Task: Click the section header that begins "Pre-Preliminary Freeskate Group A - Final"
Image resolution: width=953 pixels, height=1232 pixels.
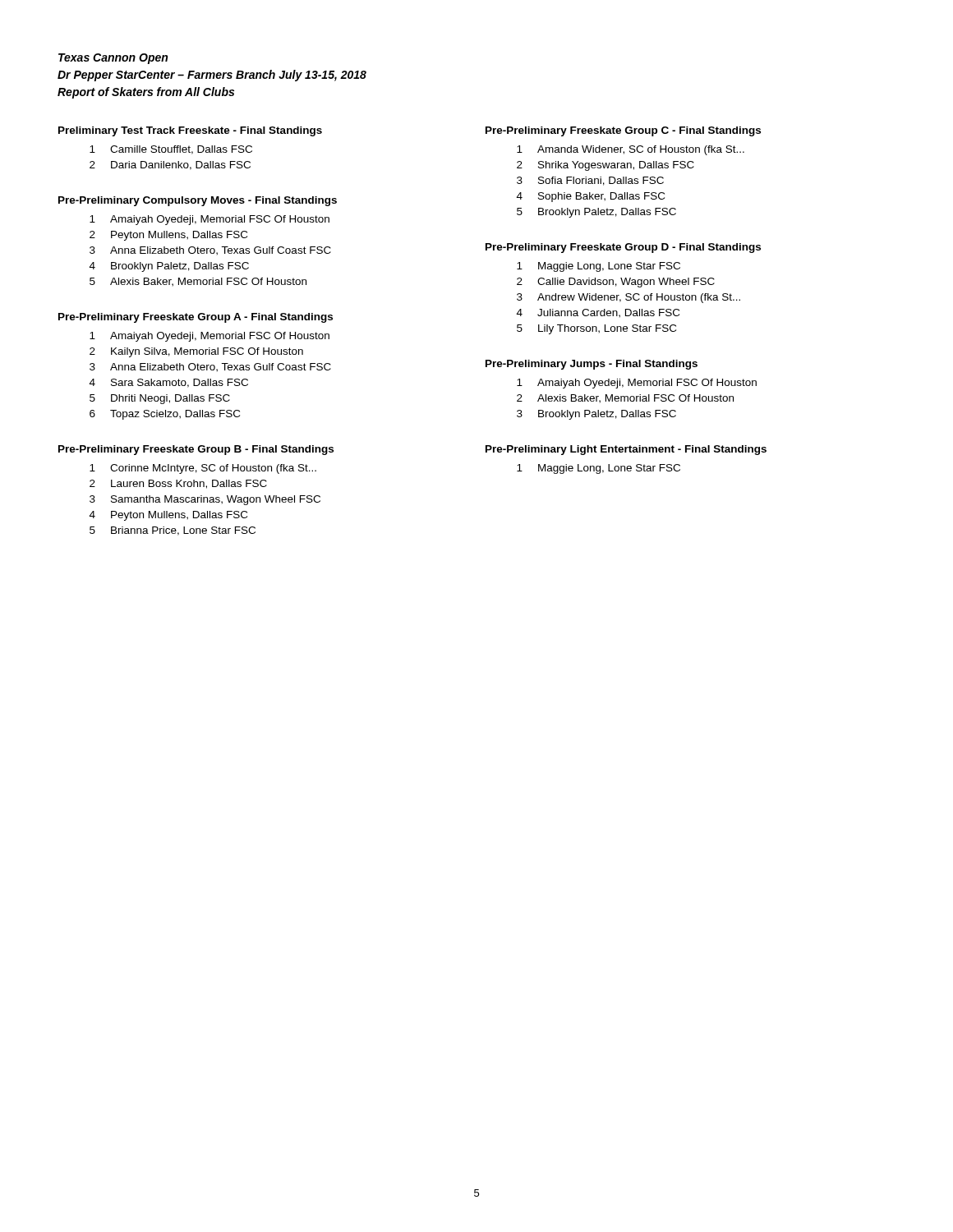Action: click(195, 317)
